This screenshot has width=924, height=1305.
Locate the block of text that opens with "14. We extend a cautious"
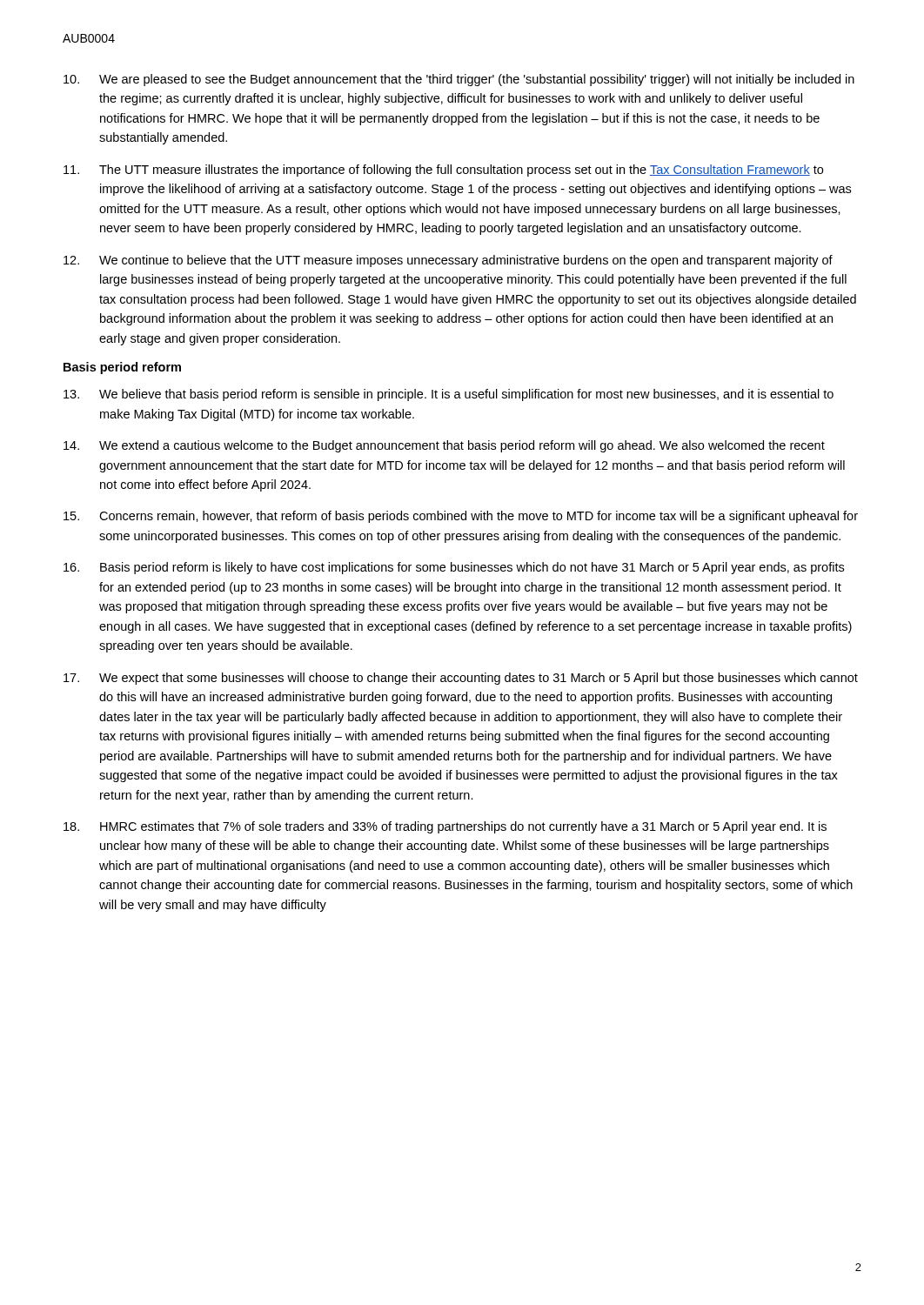[462, 465]
